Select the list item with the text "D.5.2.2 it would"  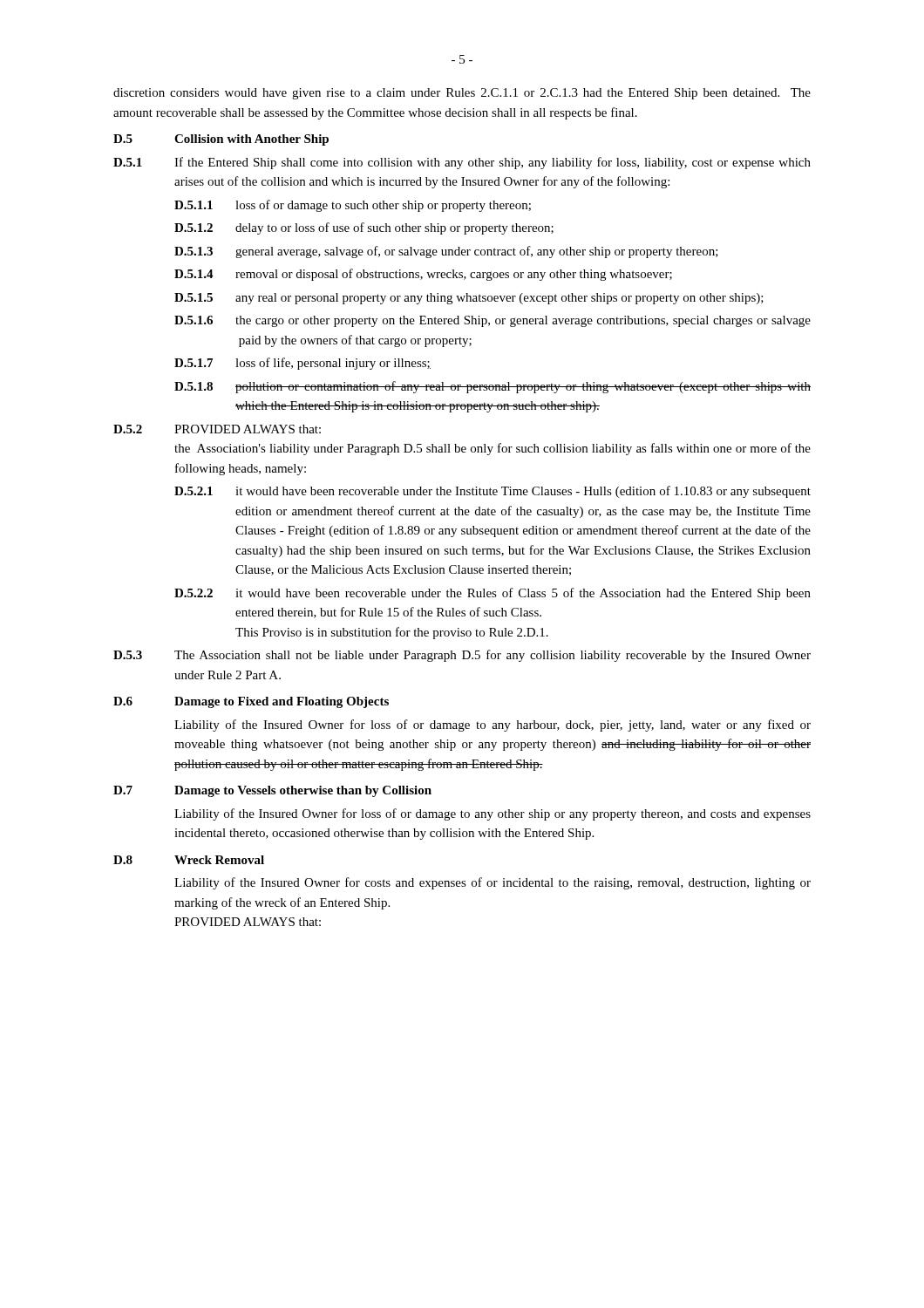click(x=462, y=612)
